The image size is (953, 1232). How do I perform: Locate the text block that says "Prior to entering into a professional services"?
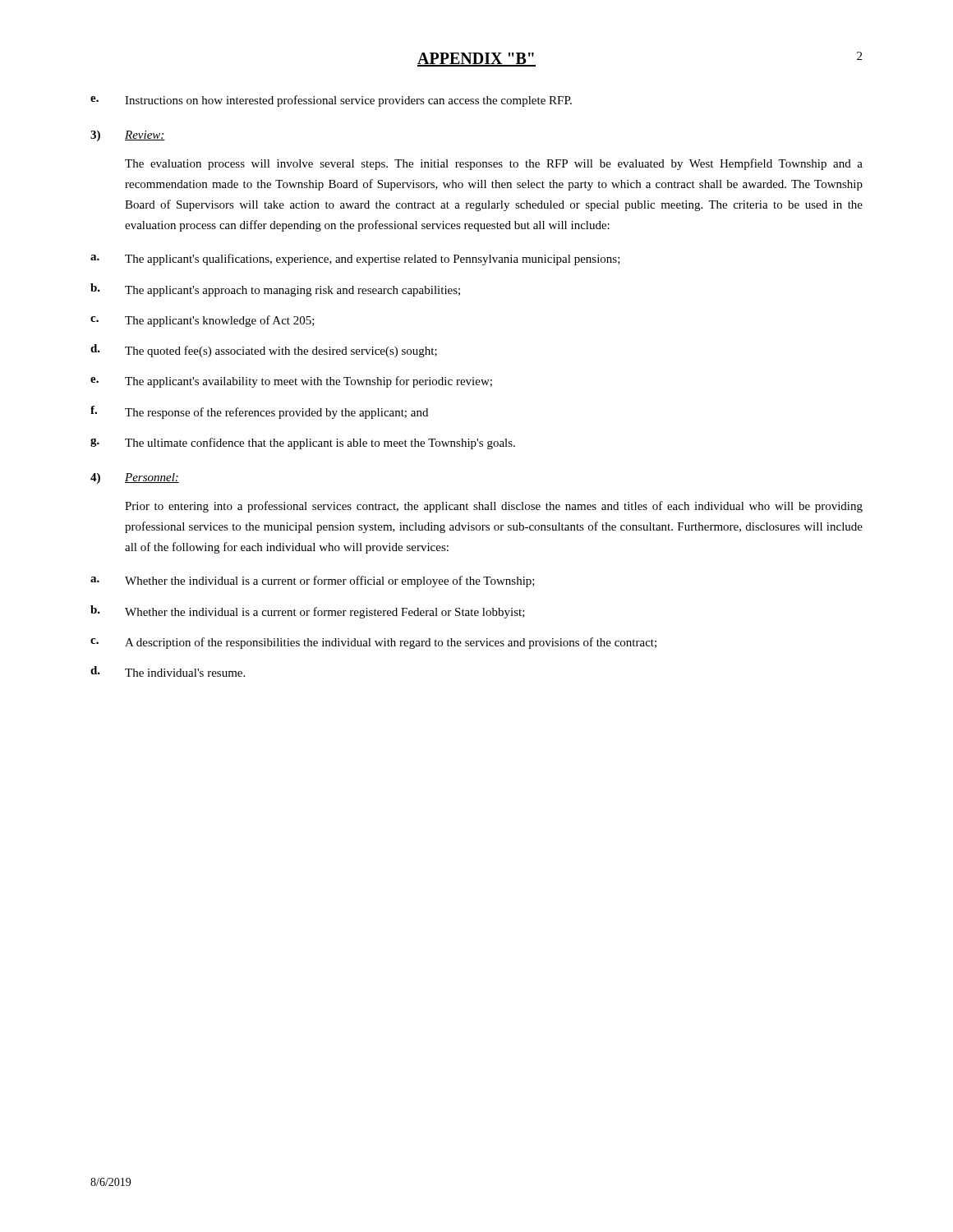coord(494,526)
